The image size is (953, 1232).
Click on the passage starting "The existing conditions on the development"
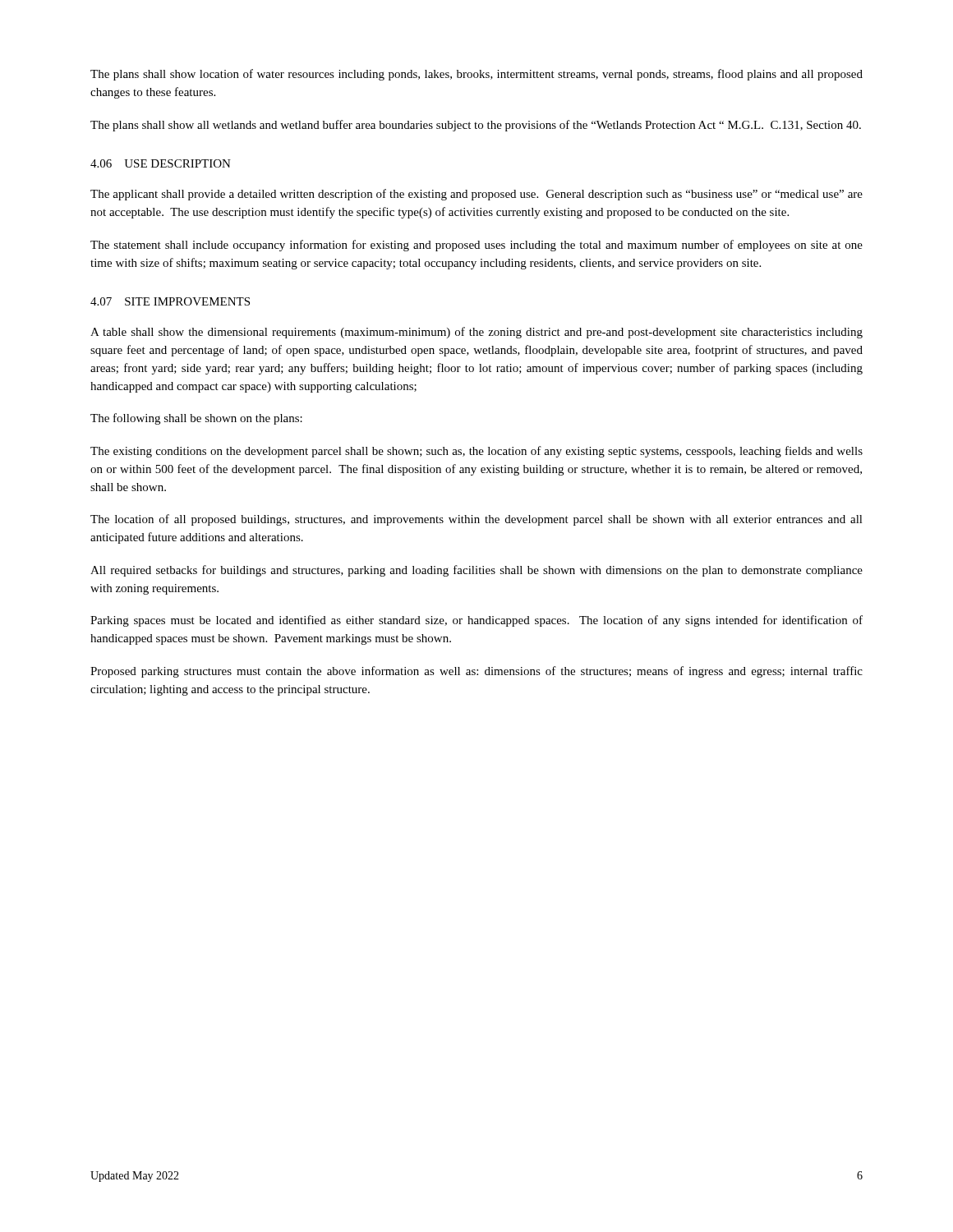[476, 469]
